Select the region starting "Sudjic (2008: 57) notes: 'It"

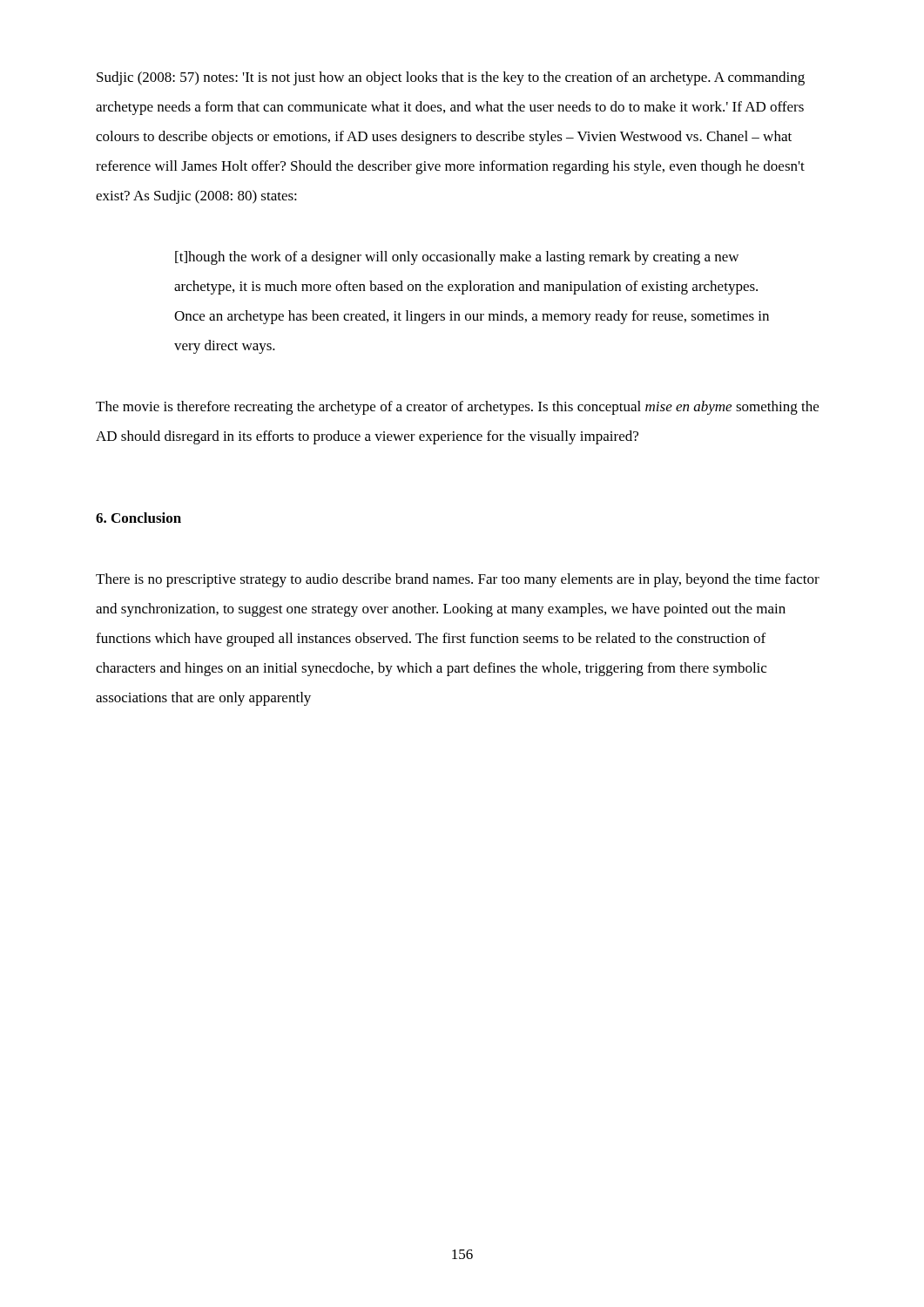coord(450,136)
